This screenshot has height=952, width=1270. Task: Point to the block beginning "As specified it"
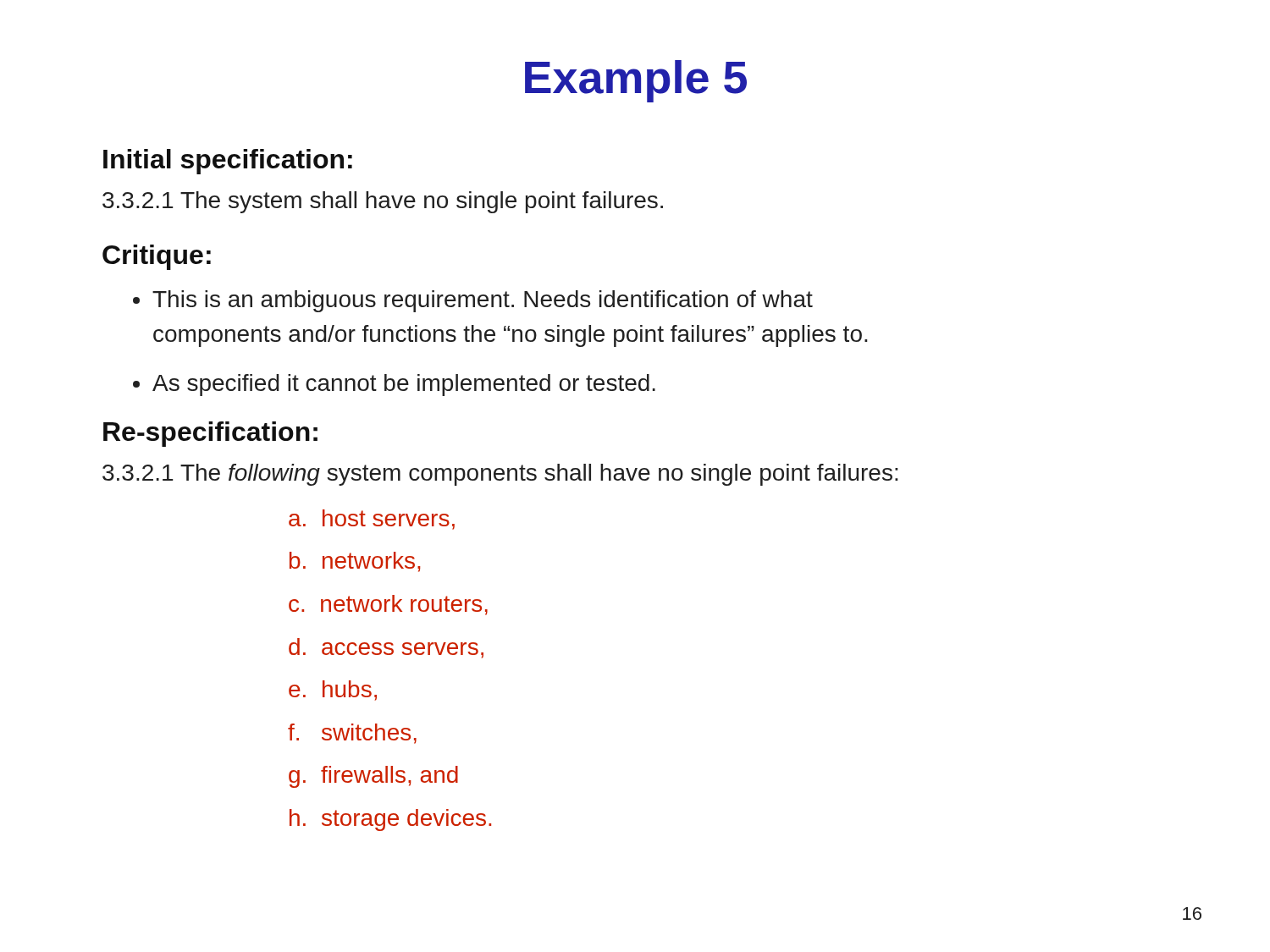coord(405,383)
